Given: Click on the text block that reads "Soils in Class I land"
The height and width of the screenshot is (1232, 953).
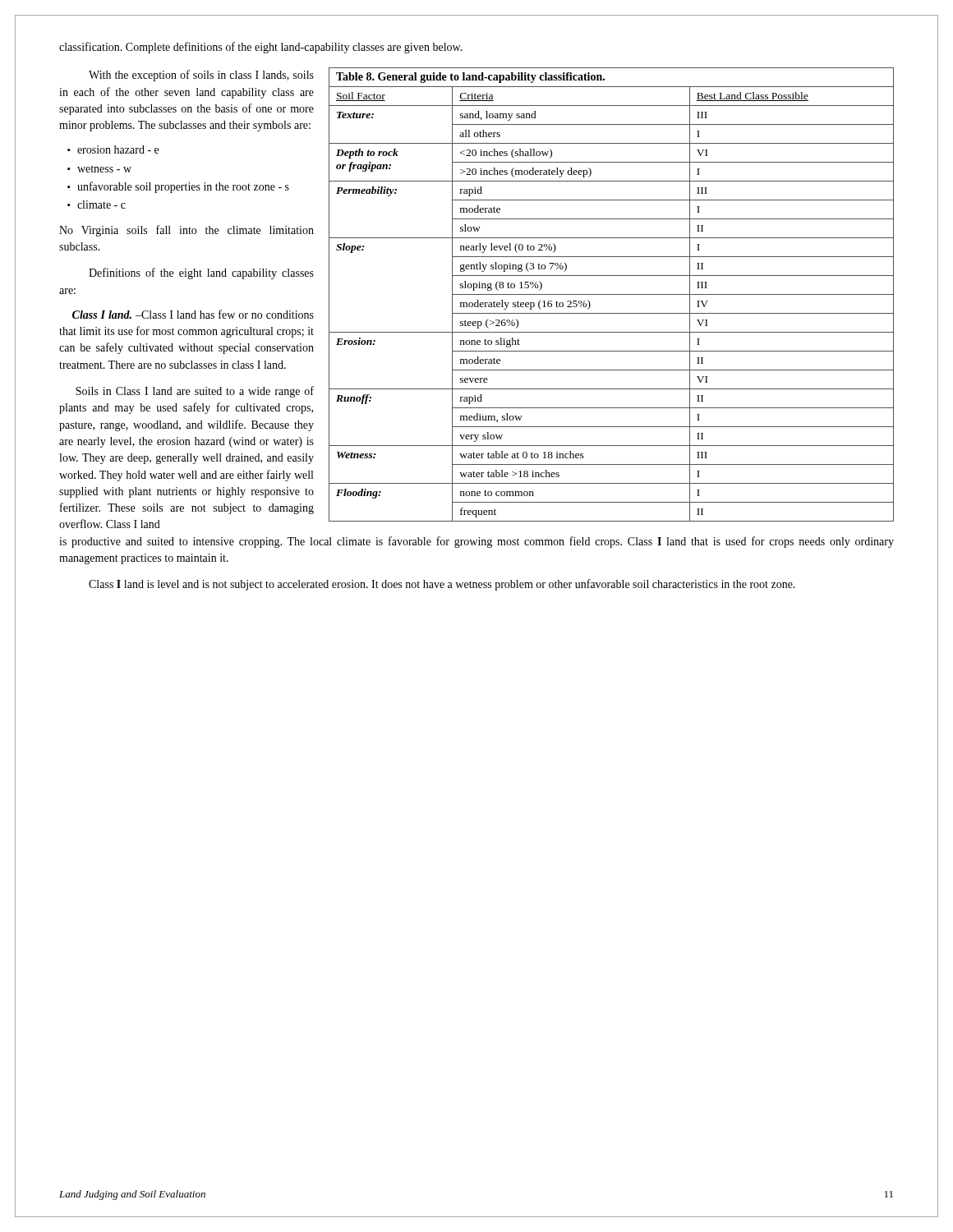Looking at the screenshot, I should pos(187,458).
